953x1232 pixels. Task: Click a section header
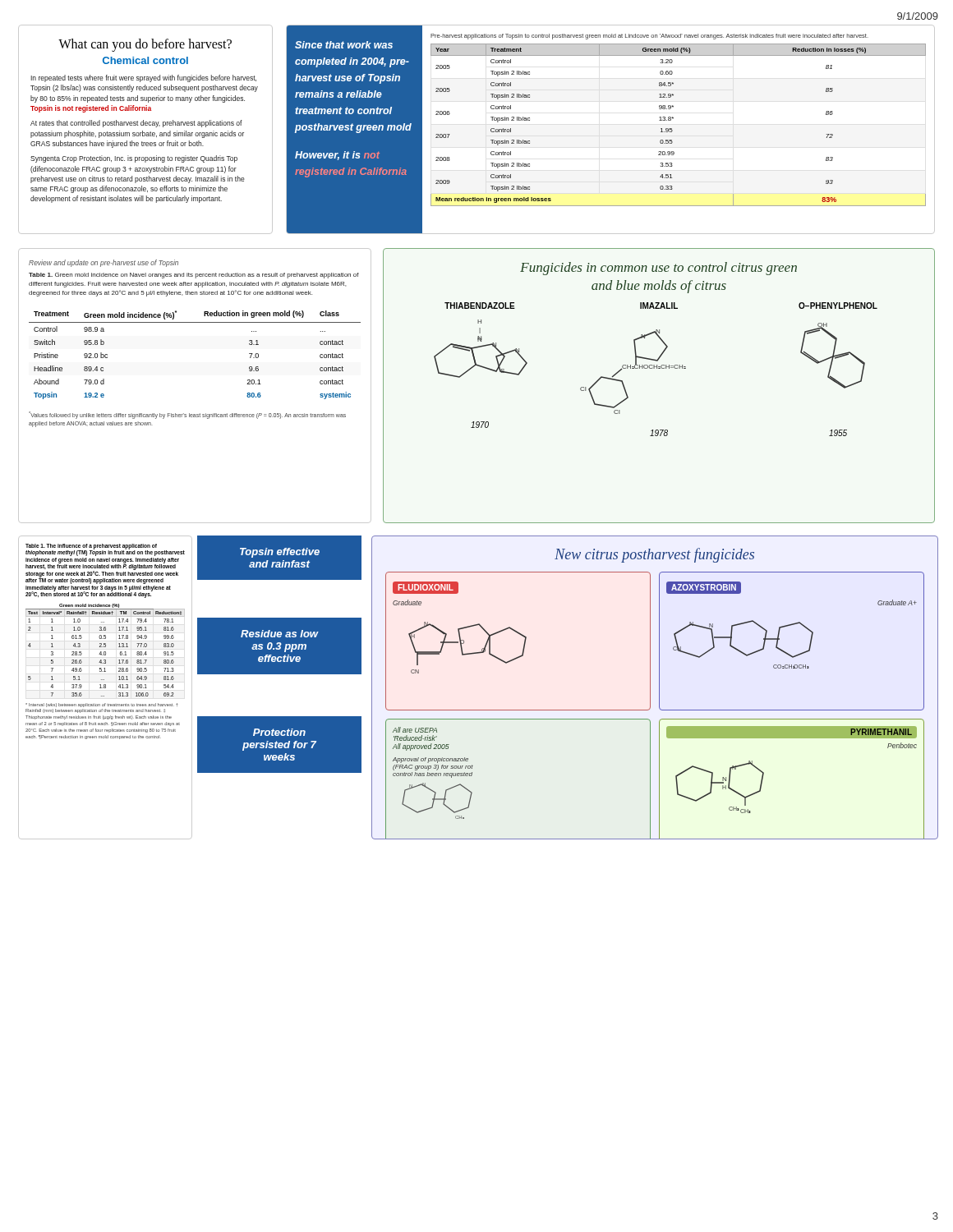pyautogui.click(x=145, y=60)
